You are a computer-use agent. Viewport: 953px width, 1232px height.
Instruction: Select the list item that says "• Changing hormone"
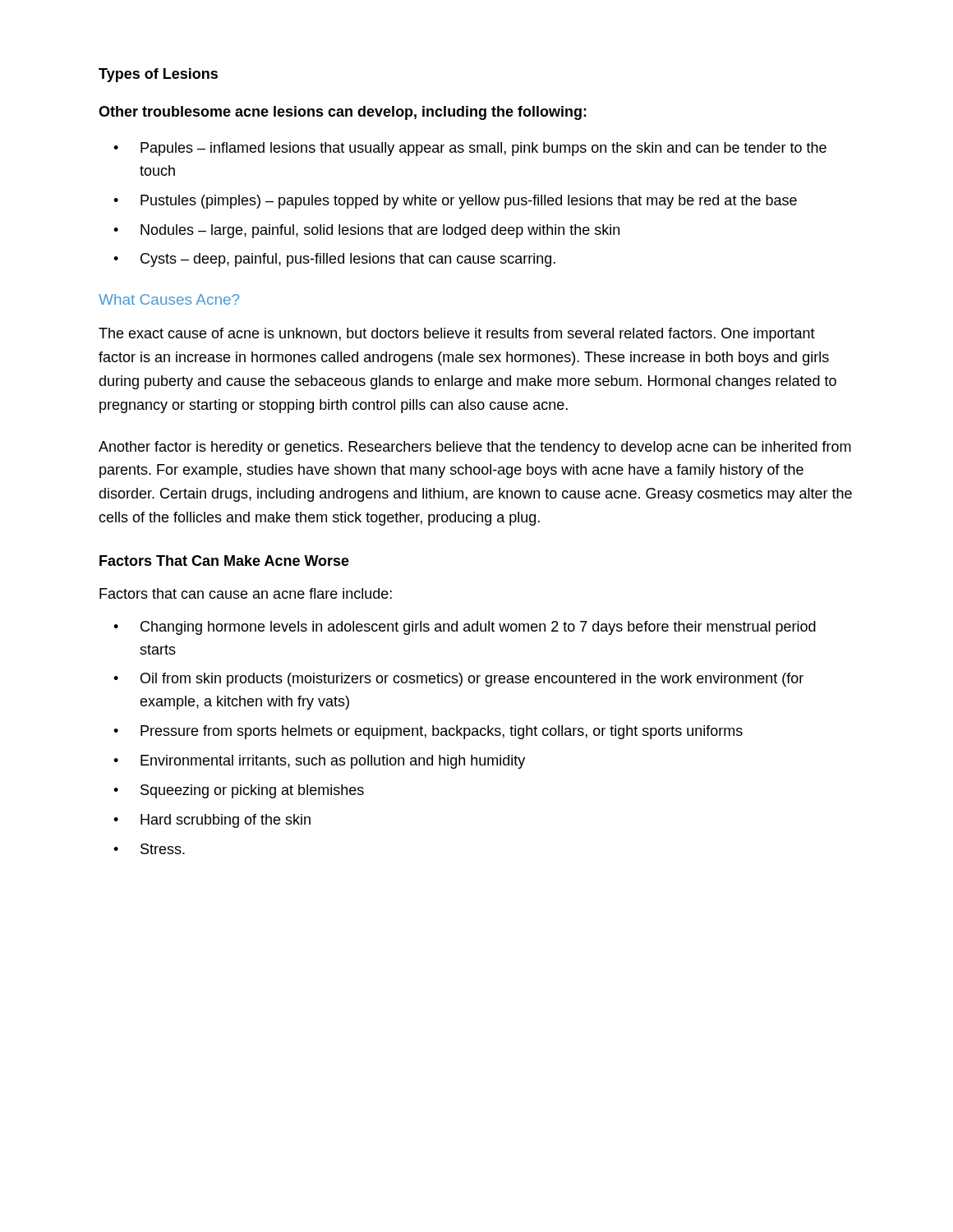coord(484,639)
